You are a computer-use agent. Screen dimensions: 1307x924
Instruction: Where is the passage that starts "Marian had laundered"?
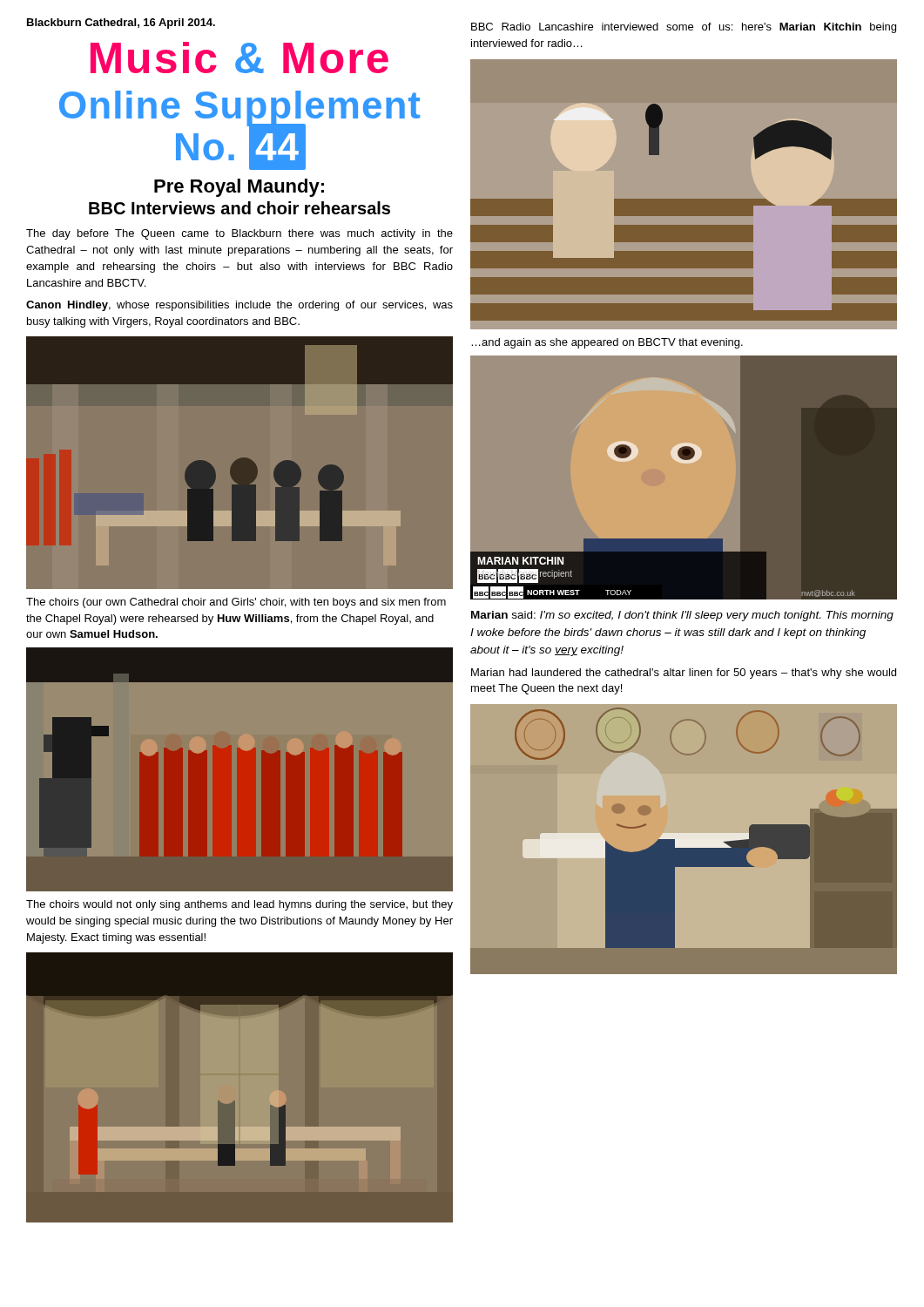point(684,680)
